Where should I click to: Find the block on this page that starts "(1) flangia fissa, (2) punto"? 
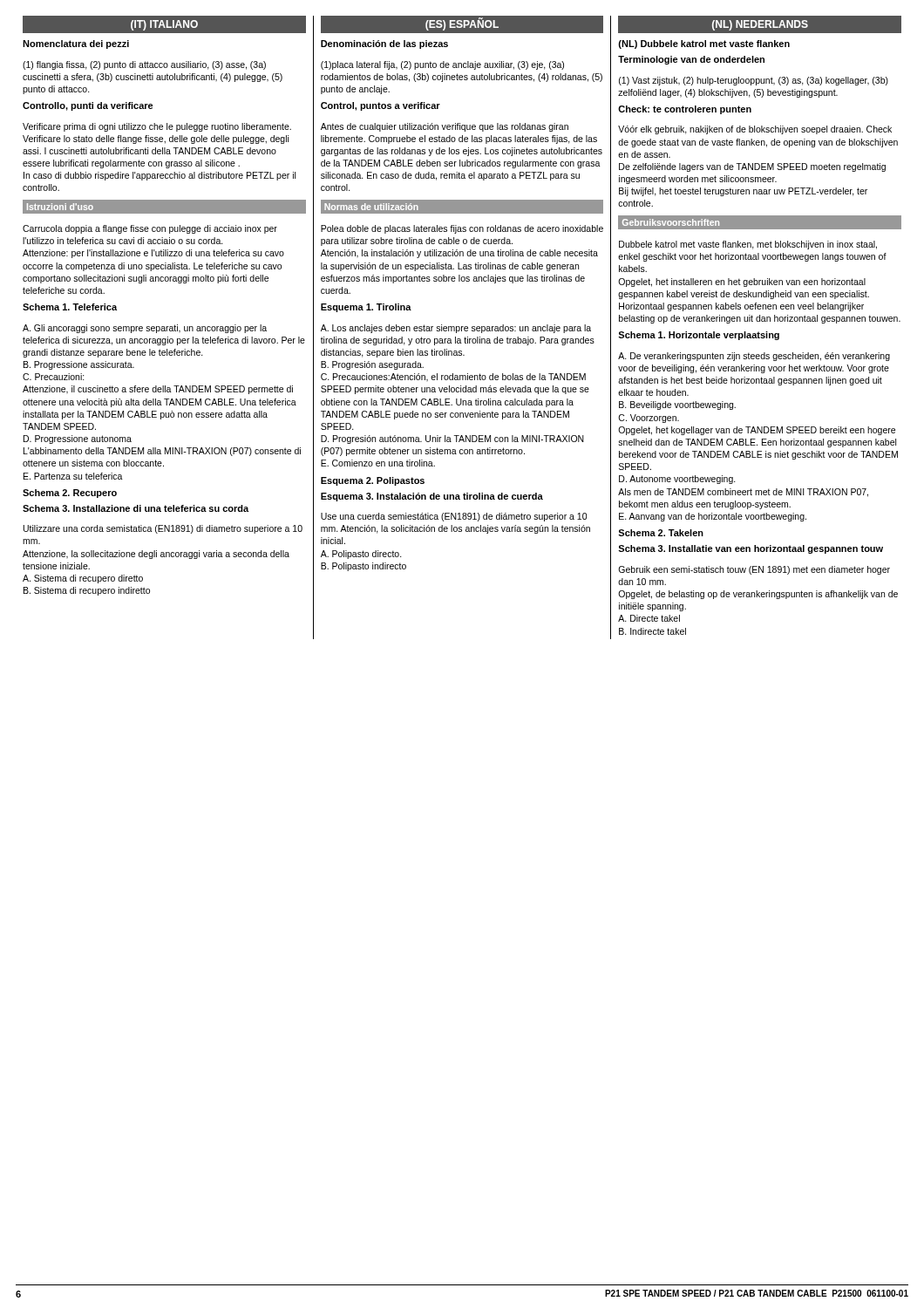click(x=164, y=77)
